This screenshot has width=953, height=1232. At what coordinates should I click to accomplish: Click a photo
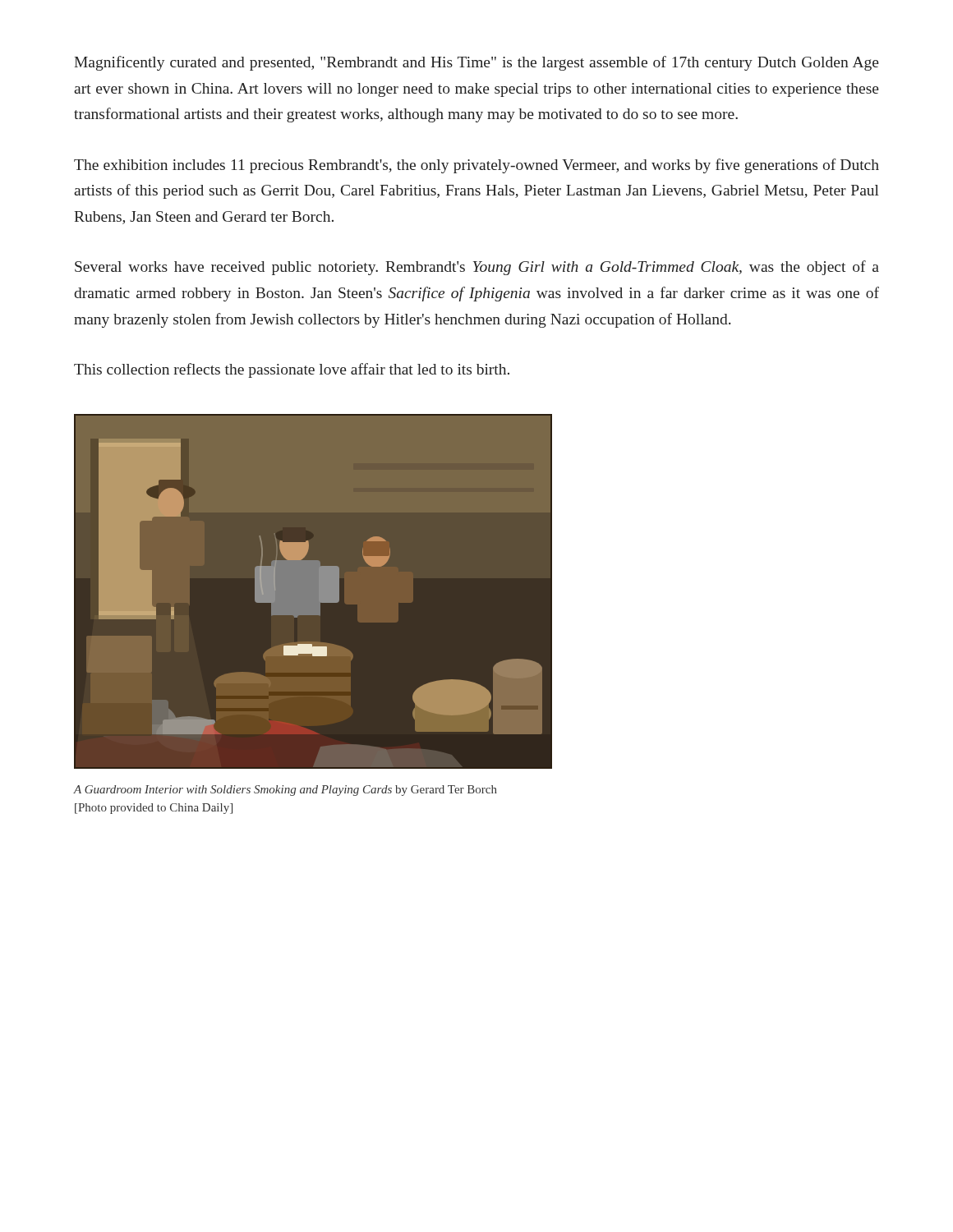(476, 593)
